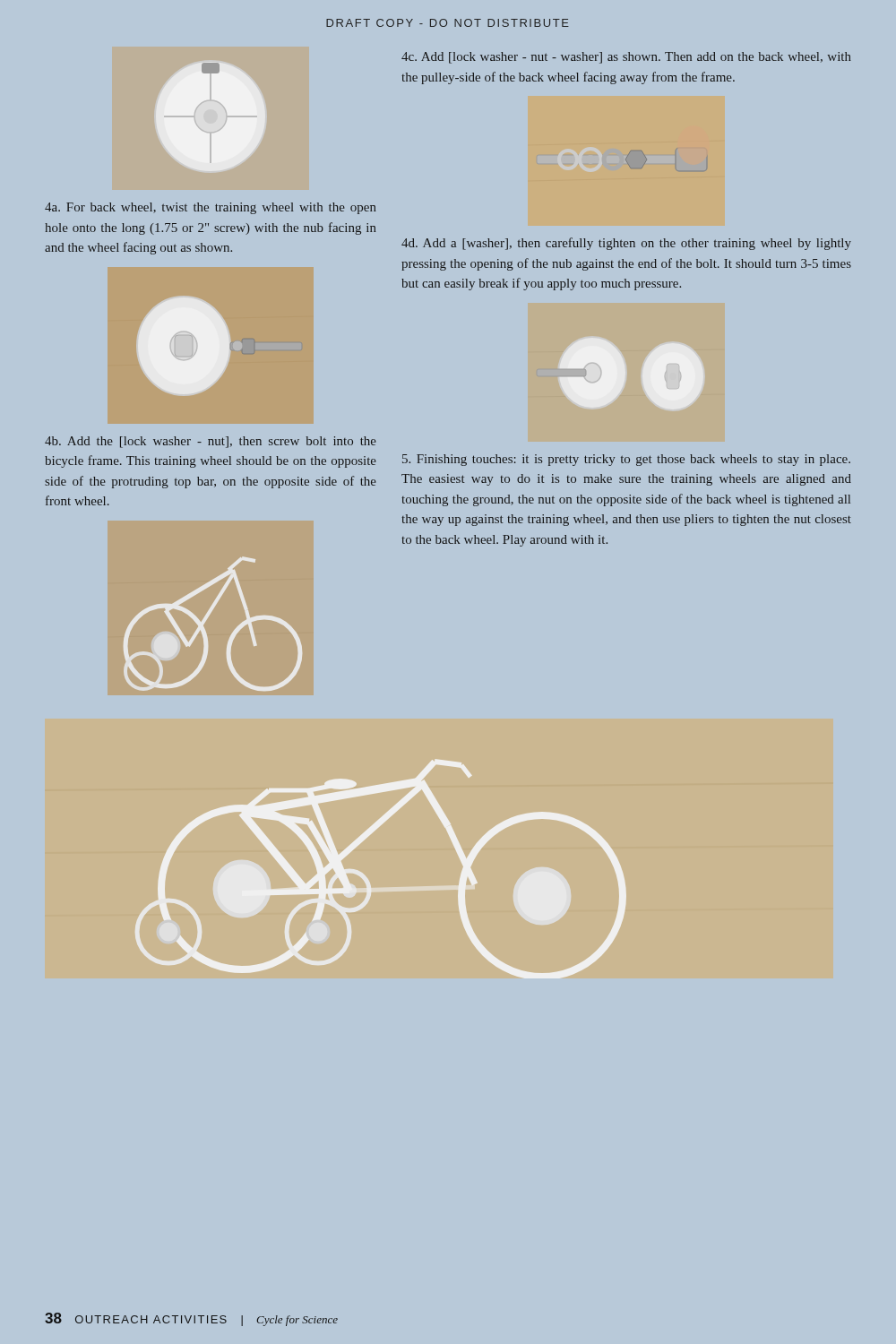Find the text block that says "4d. Add a [washer], then carefully tighten on"
This screenshot has height=1344, width=896.
(626, 263)
